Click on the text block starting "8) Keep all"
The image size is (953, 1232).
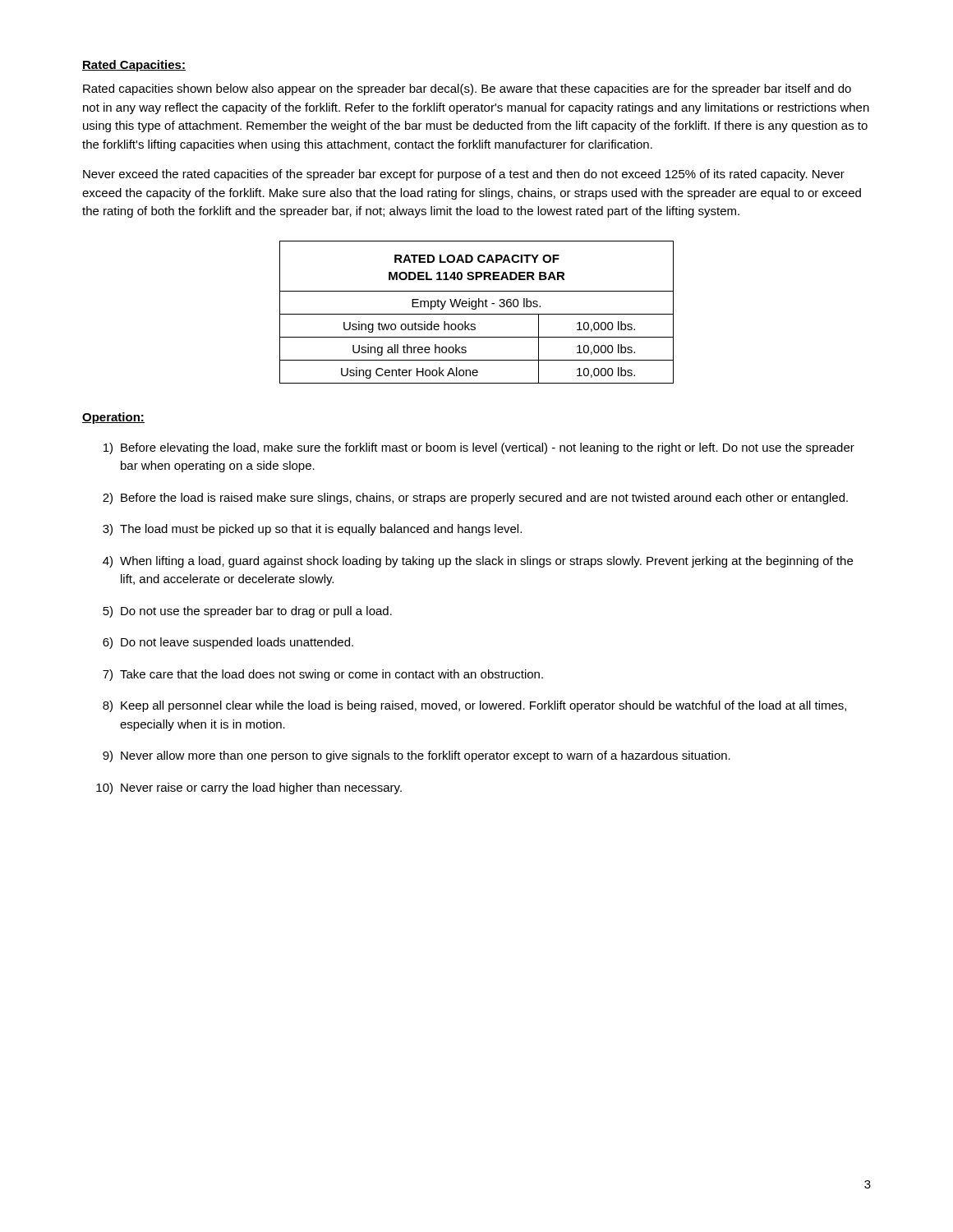coord(476,715)
